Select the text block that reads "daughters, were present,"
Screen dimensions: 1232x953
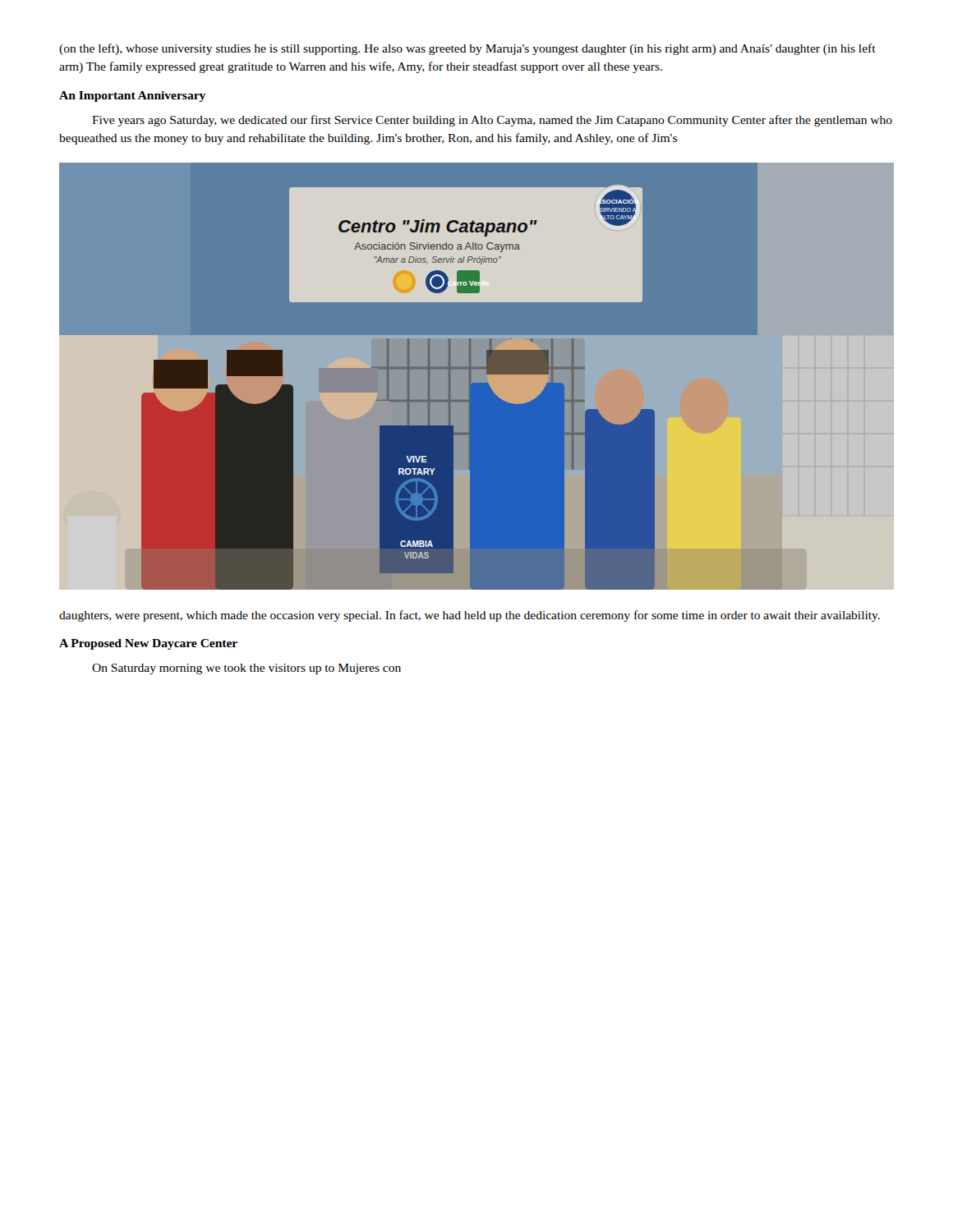coord(470,615)
